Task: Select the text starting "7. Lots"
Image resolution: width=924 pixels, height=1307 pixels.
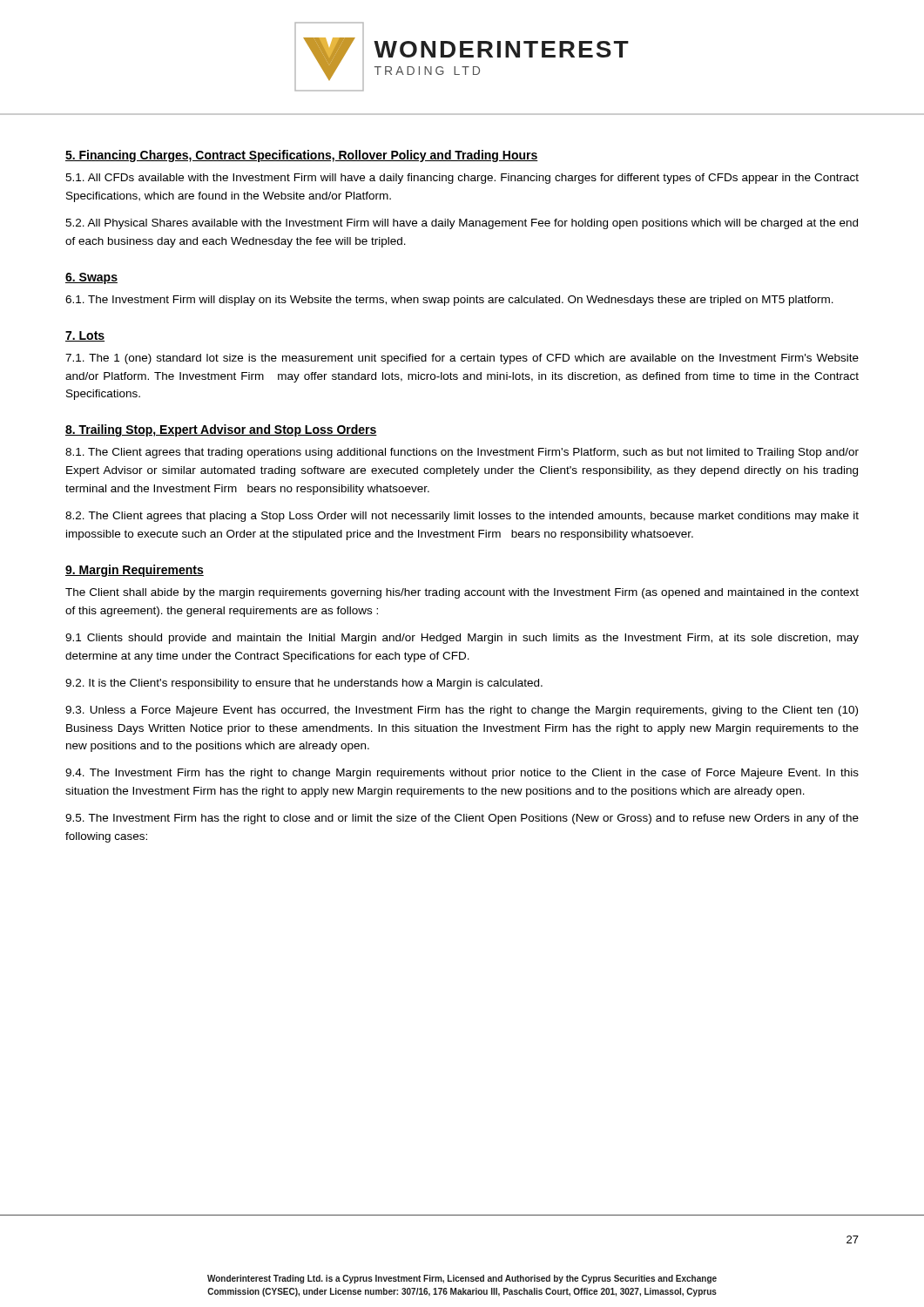Action: [x=85, y=335]
